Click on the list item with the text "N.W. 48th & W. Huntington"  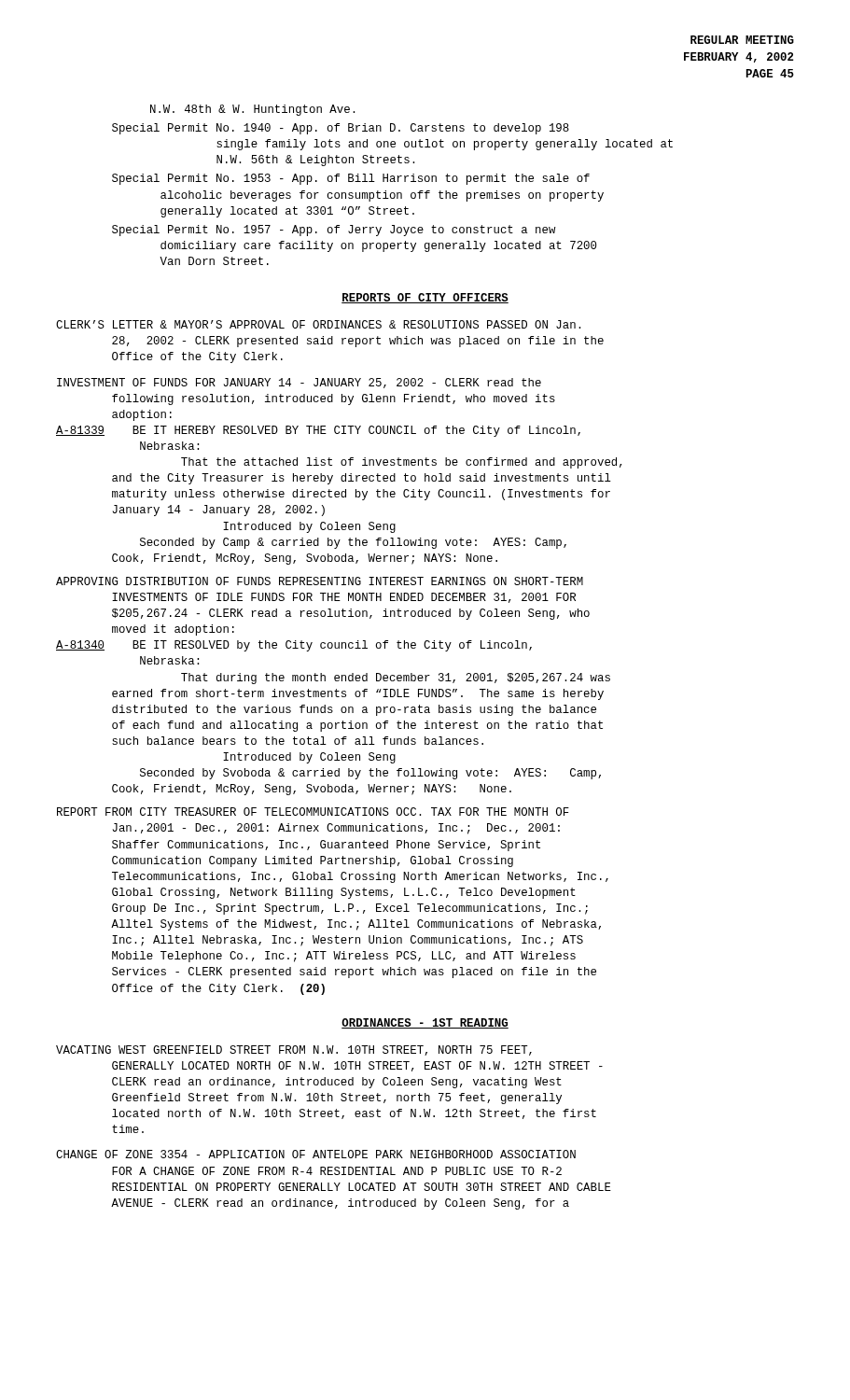pyautogui.click(x=207, y=111)
